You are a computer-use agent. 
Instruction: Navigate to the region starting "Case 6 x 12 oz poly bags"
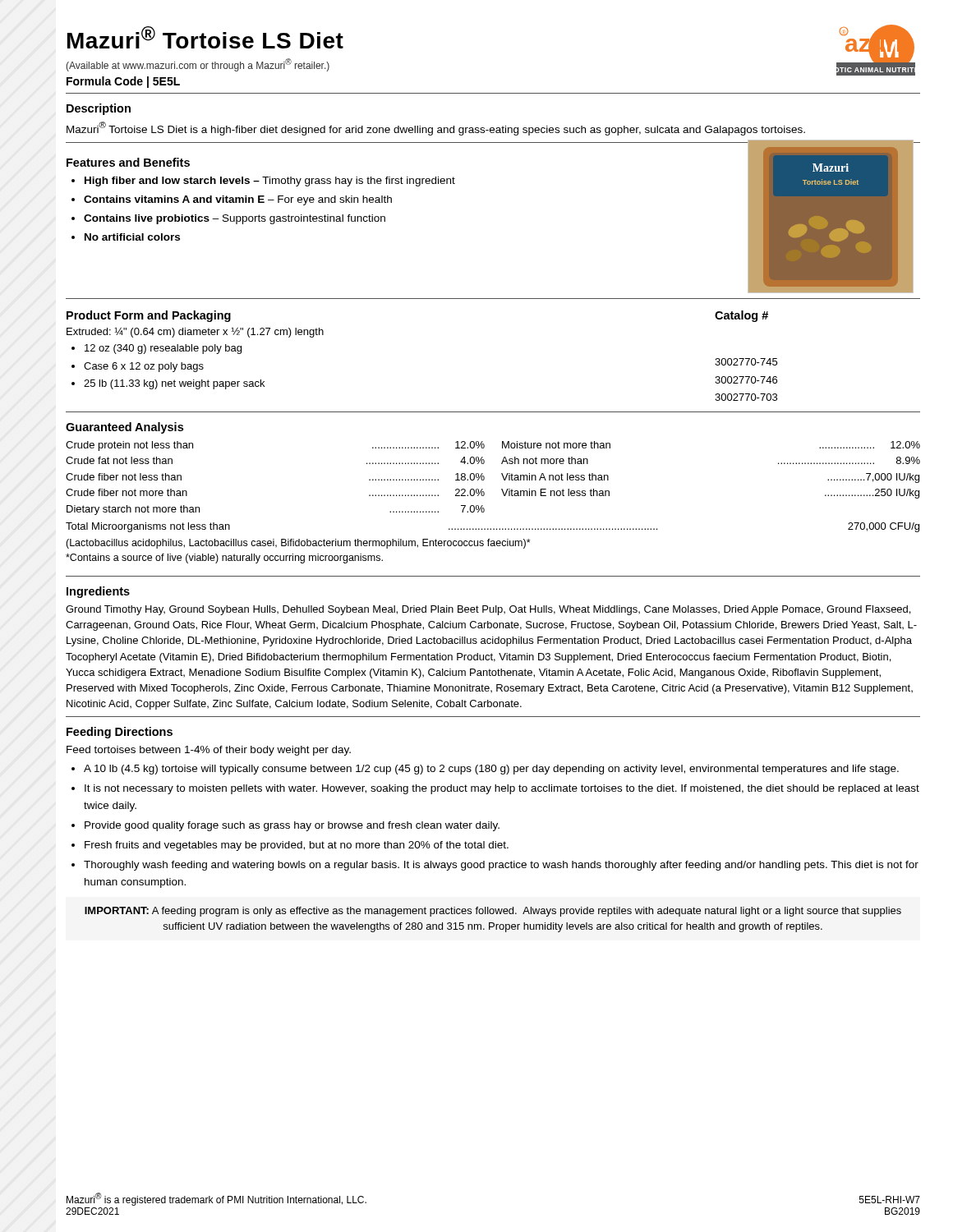(x=144, y=366)
